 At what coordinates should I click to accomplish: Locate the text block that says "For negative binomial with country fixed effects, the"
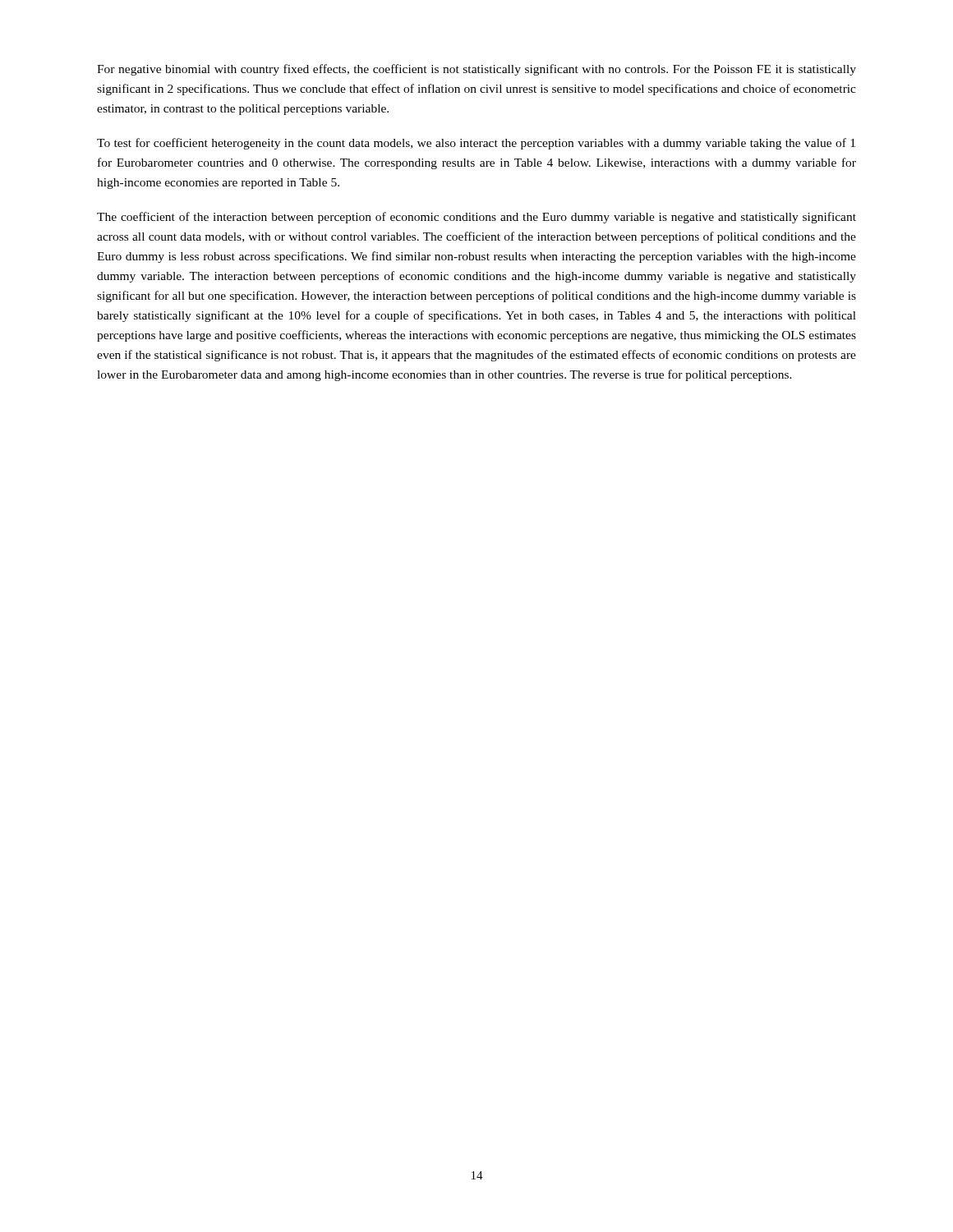476,88
